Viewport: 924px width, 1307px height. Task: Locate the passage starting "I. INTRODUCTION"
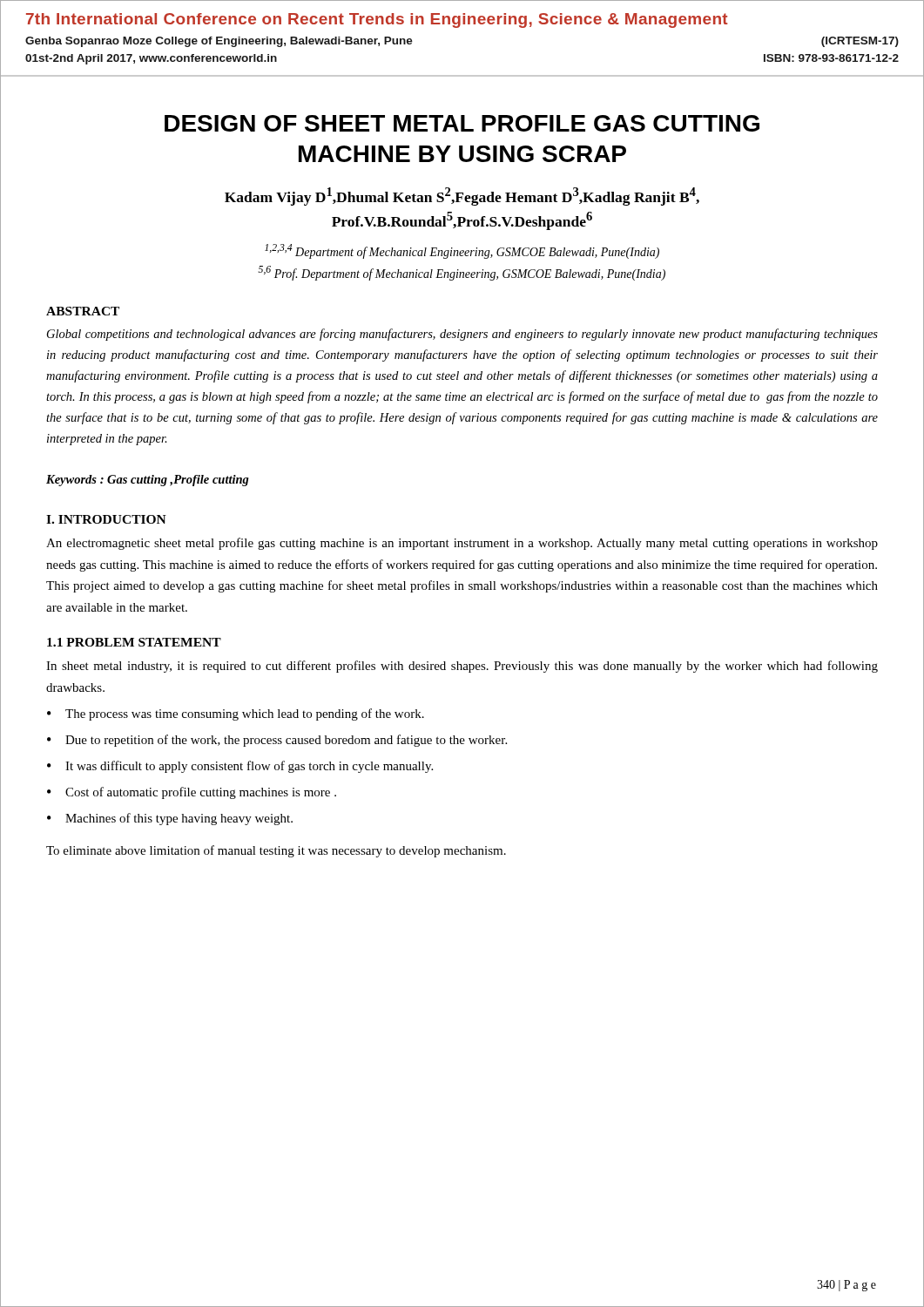[x=106, y=519]
